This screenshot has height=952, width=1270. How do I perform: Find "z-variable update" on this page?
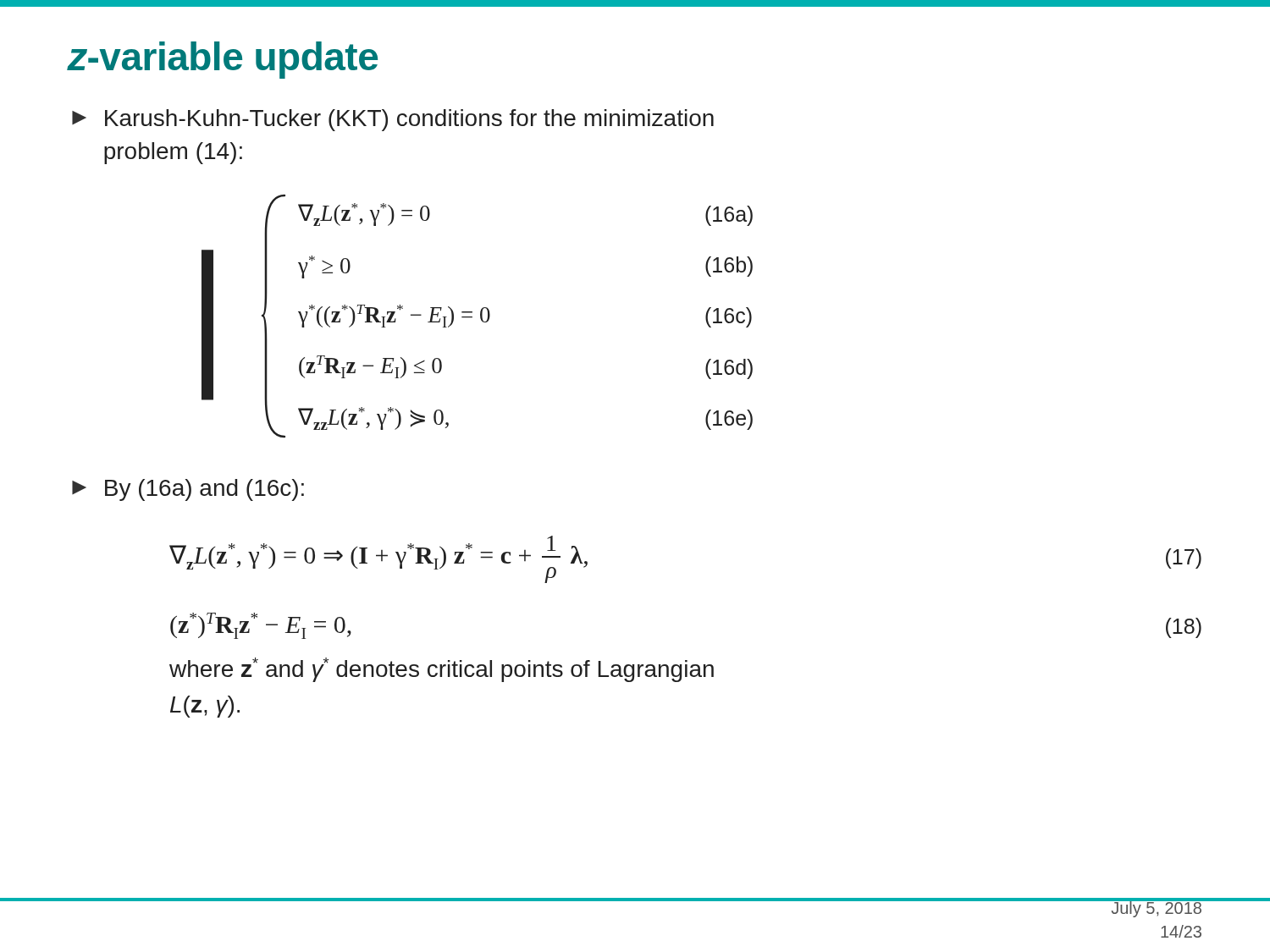click(223, 57)
